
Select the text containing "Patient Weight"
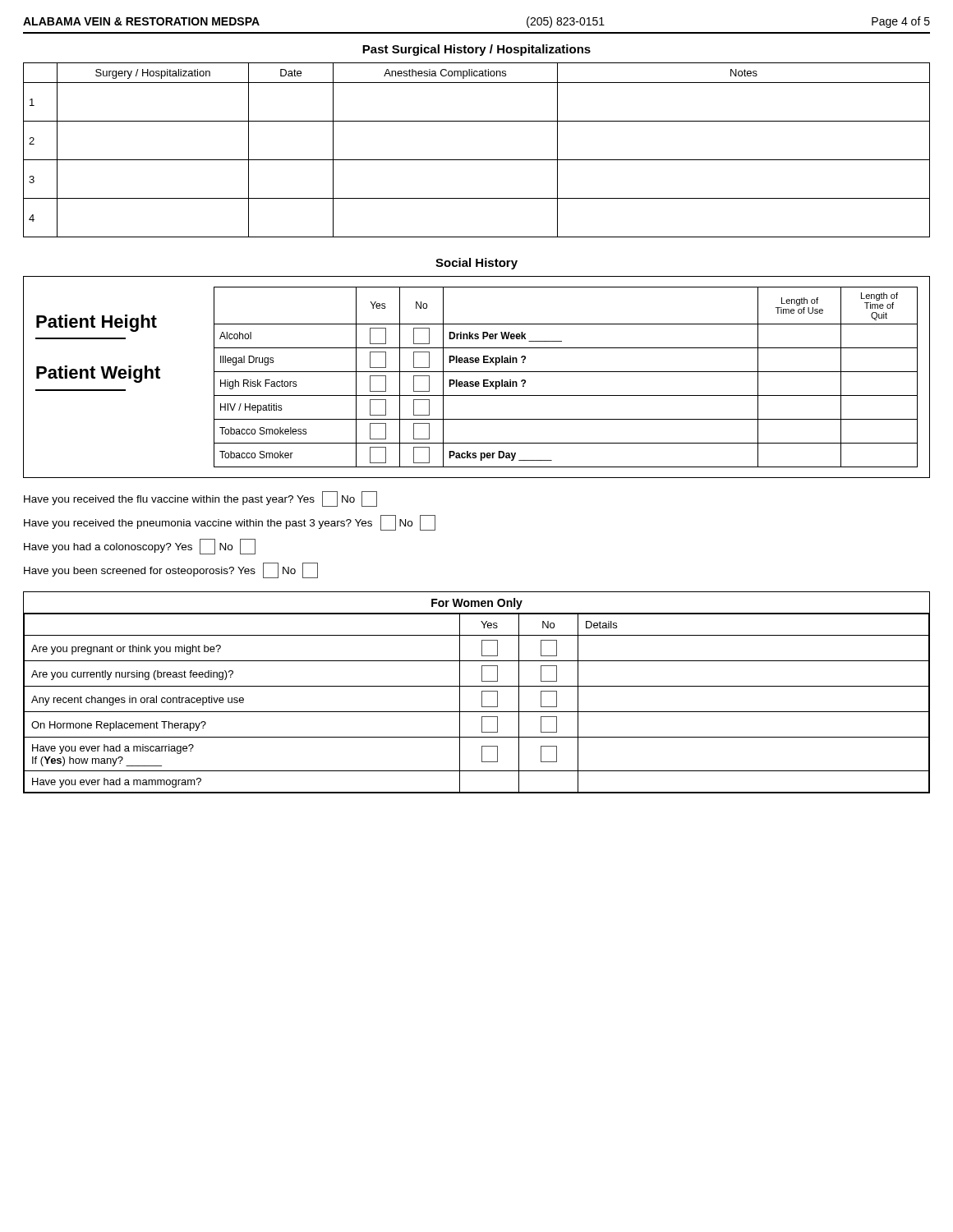[x=98, y=373]
